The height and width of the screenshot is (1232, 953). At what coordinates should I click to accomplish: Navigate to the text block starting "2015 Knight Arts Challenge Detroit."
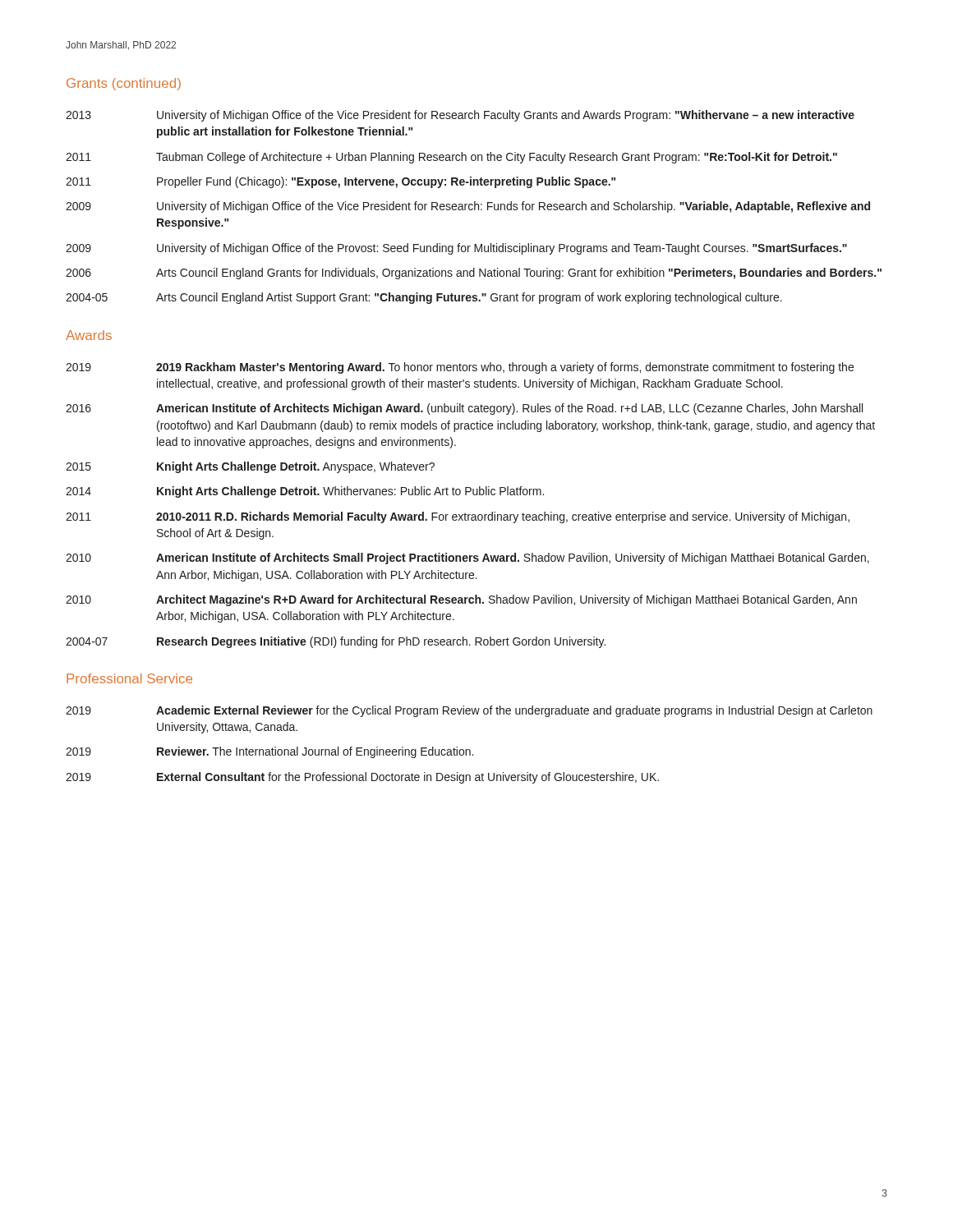click(250, 467)
